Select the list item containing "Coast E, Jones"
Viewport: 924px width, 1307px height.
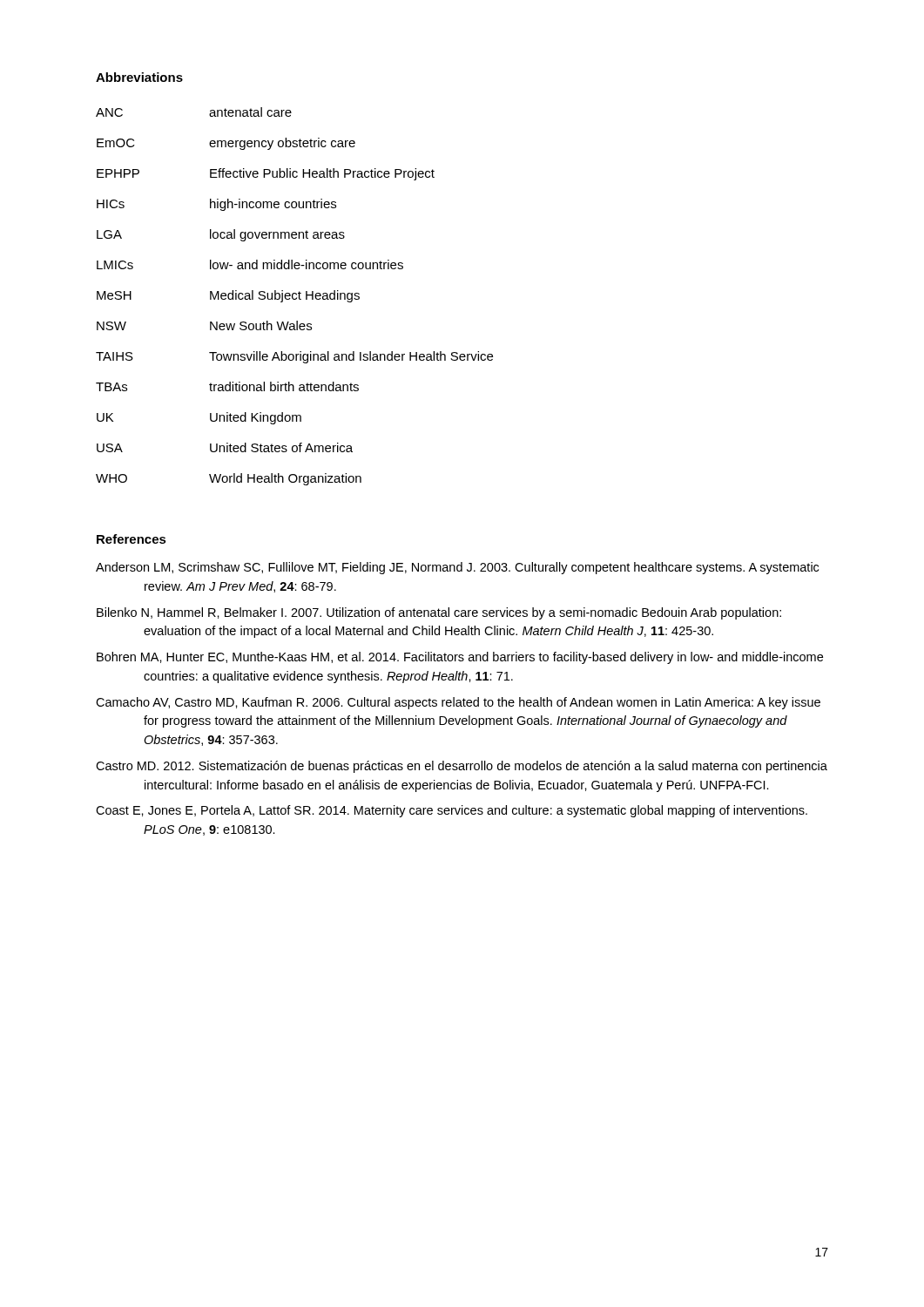tap(452, 820)
